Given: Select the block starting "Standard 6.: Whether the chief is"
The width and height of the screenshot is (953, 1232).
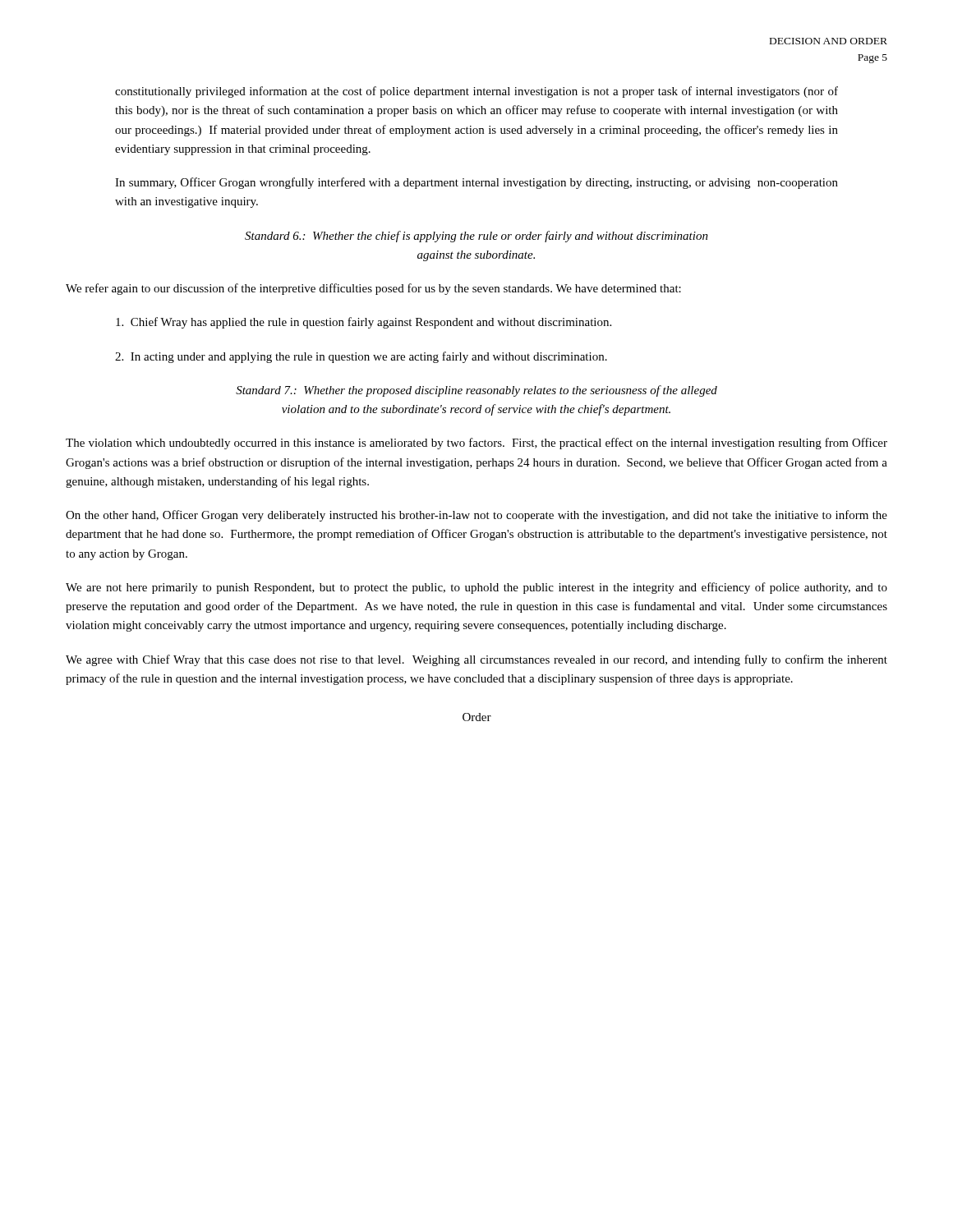Looking at the screenshot, I should tap(476, 245).
